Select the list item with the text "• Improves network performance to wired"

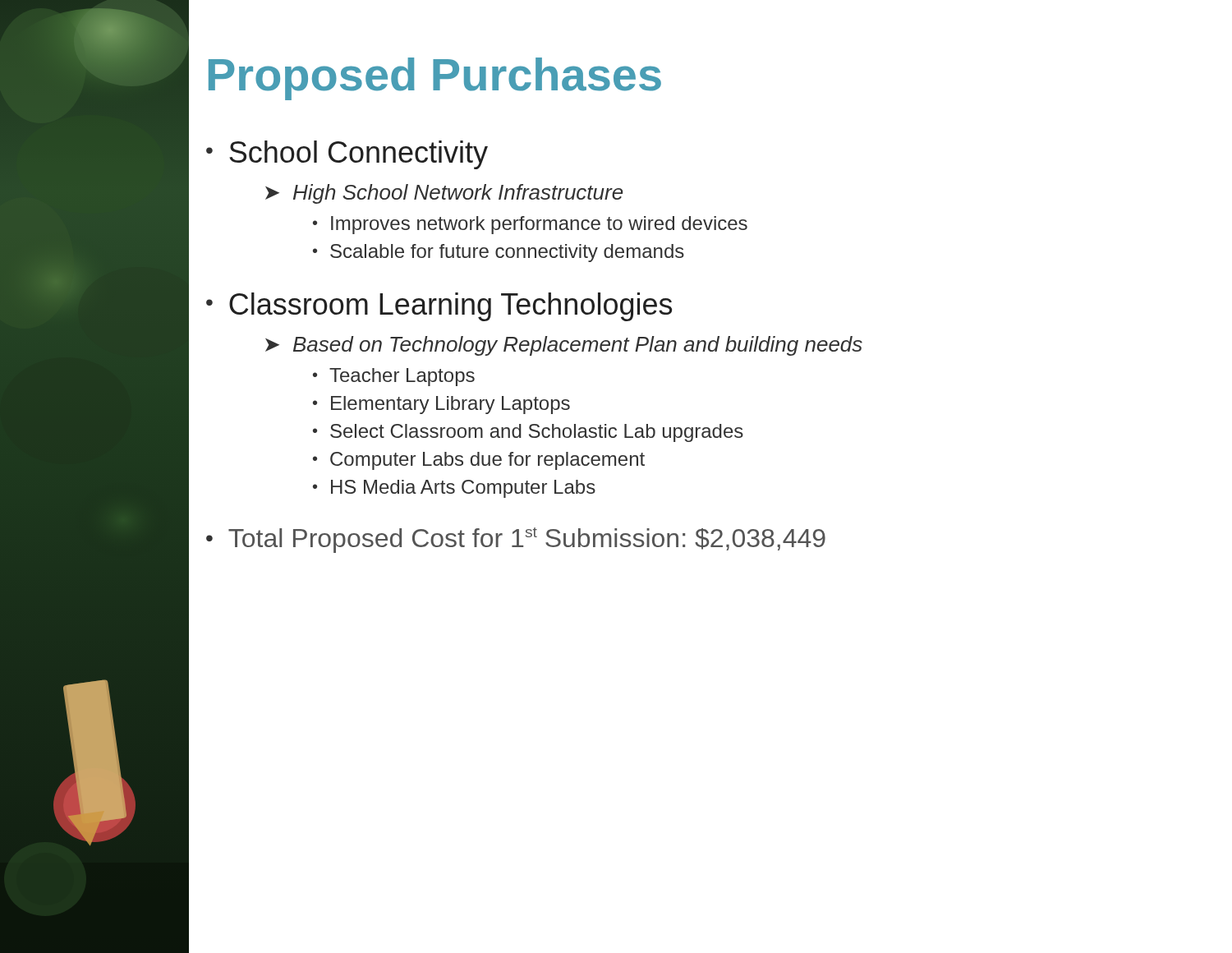click(530, 223)
